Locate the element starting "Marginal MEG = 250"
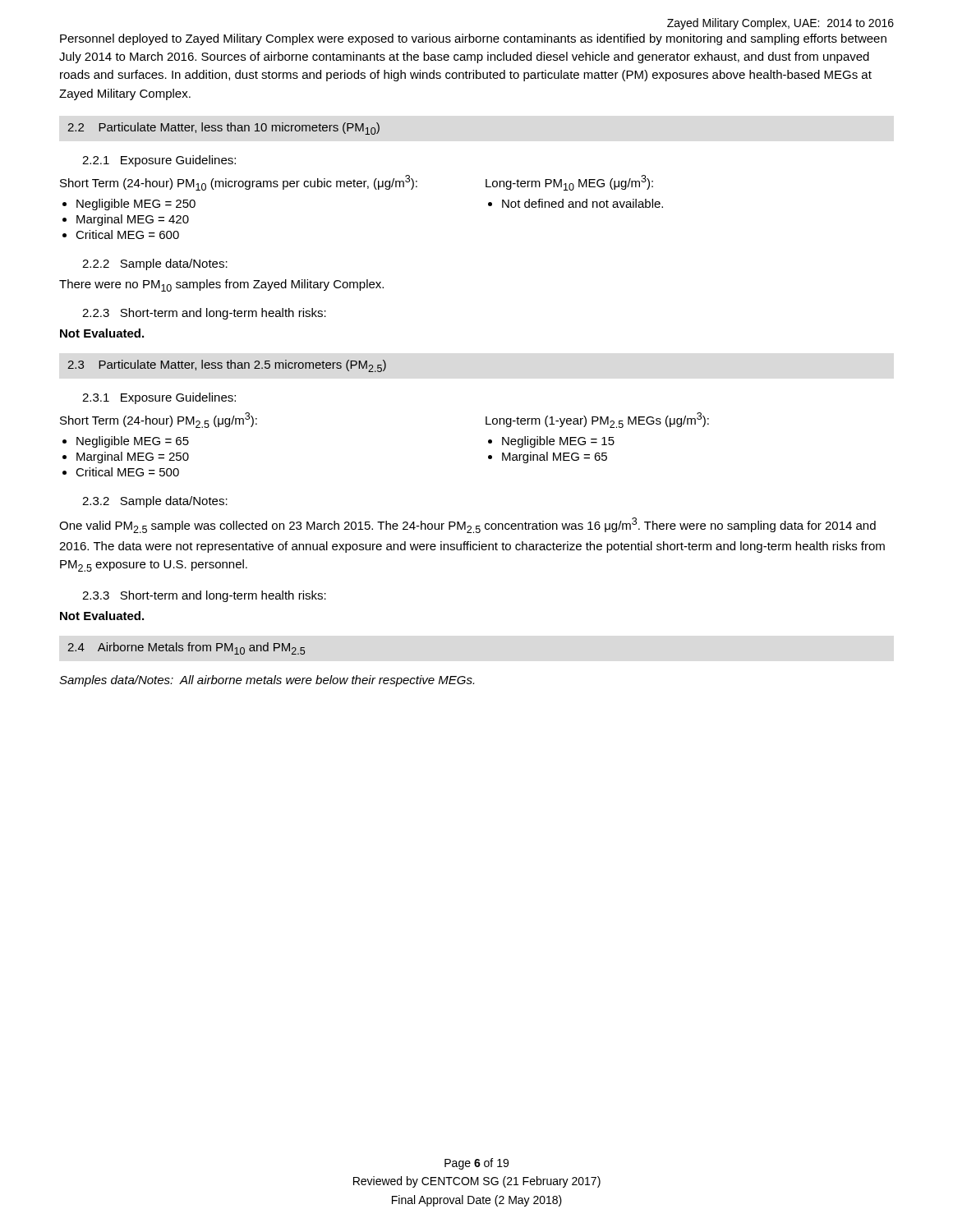Image resolution: width=953 pixels, height=1232 pixels. point(132,456)
